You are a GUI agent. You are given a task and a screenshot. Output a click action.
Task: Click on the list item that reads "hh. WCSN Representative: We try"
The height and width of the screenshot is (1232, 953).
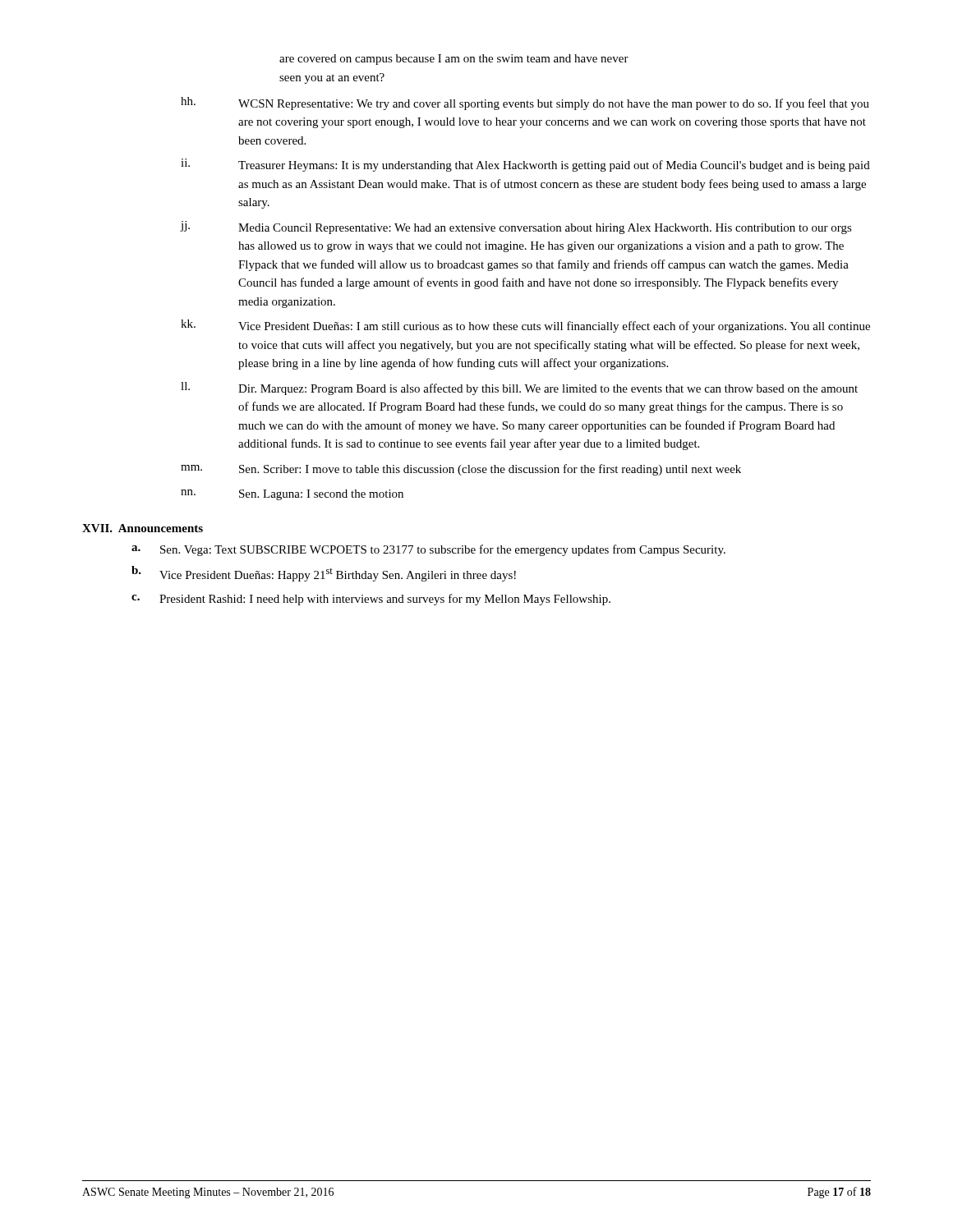526,122
